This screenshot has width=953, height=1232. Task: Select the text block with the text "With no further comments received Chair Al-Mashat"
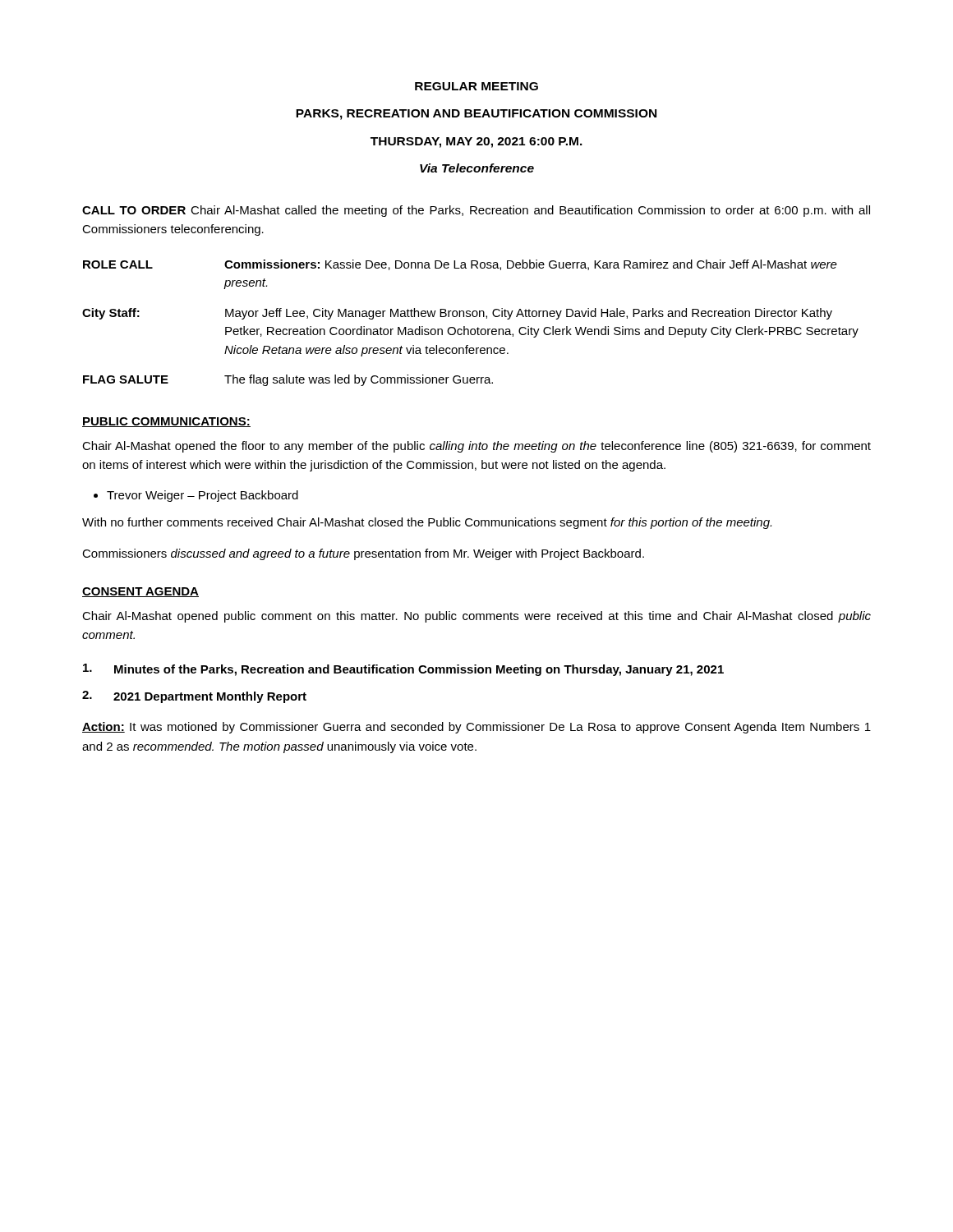428,522
